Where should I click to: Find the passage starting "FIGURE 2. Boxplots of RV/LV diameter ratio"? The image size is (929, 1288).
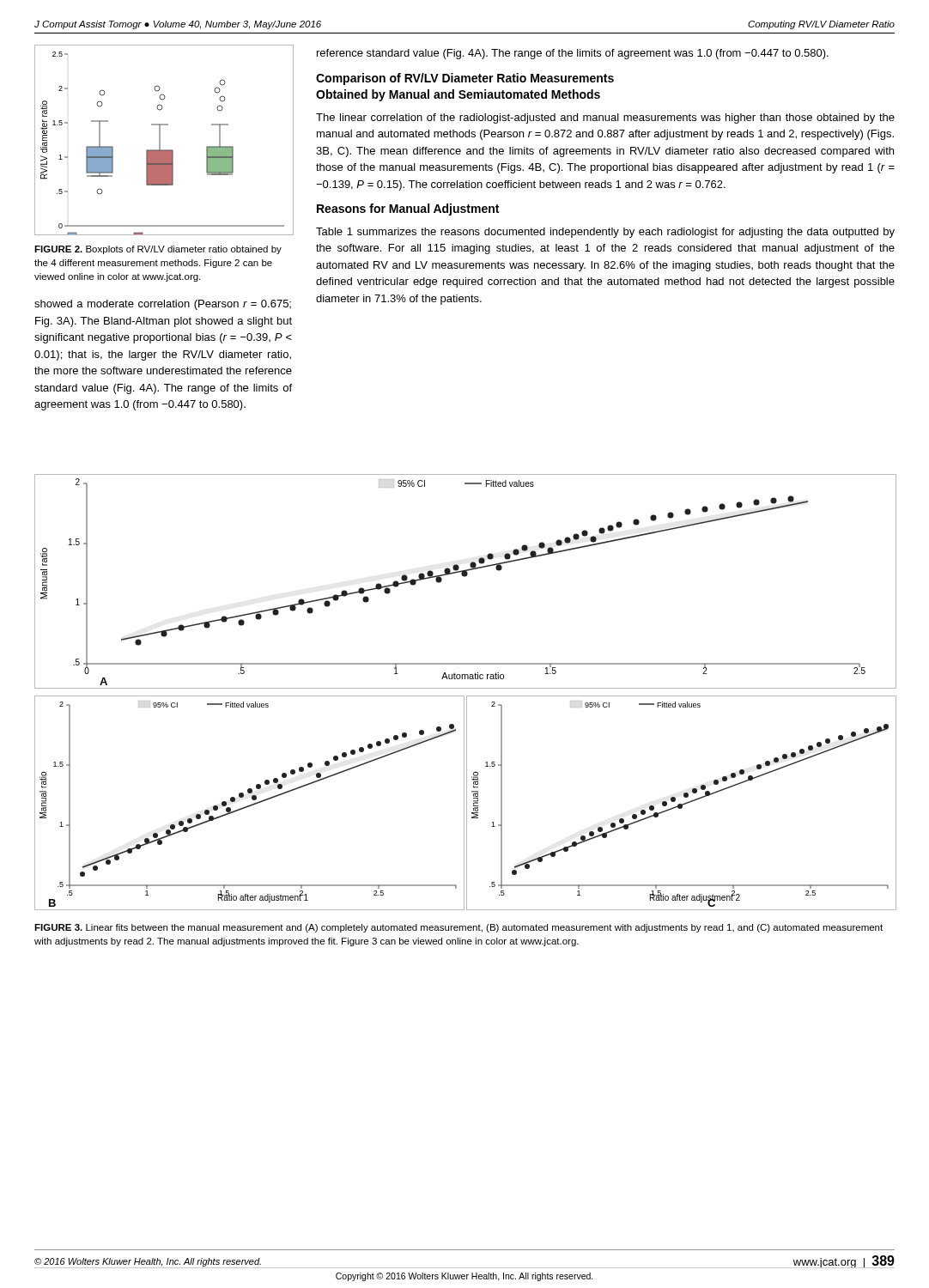[x=158, y=263]
